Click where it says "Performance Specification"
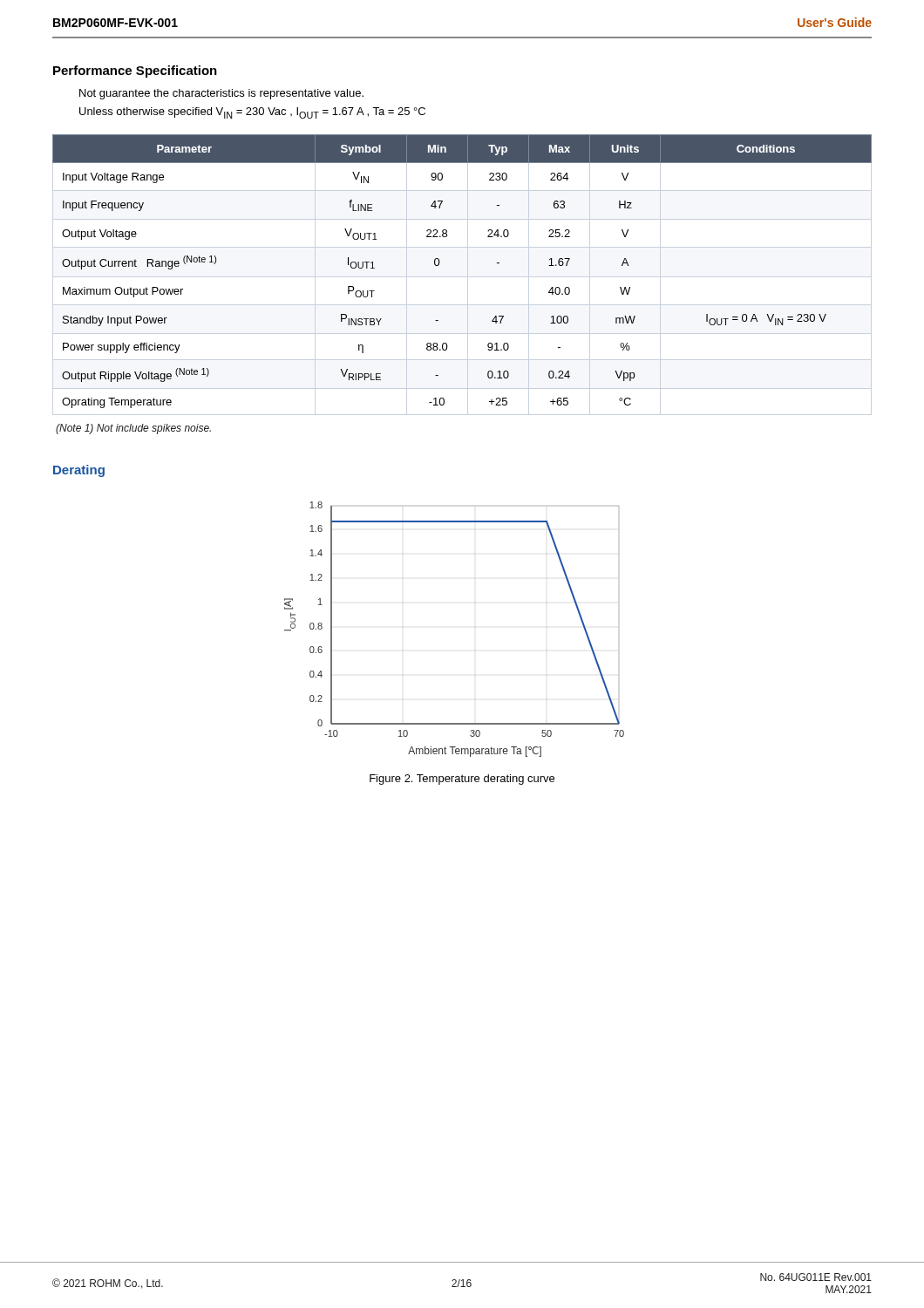This screenshot has width=924, height=1308. click(135, 70)
